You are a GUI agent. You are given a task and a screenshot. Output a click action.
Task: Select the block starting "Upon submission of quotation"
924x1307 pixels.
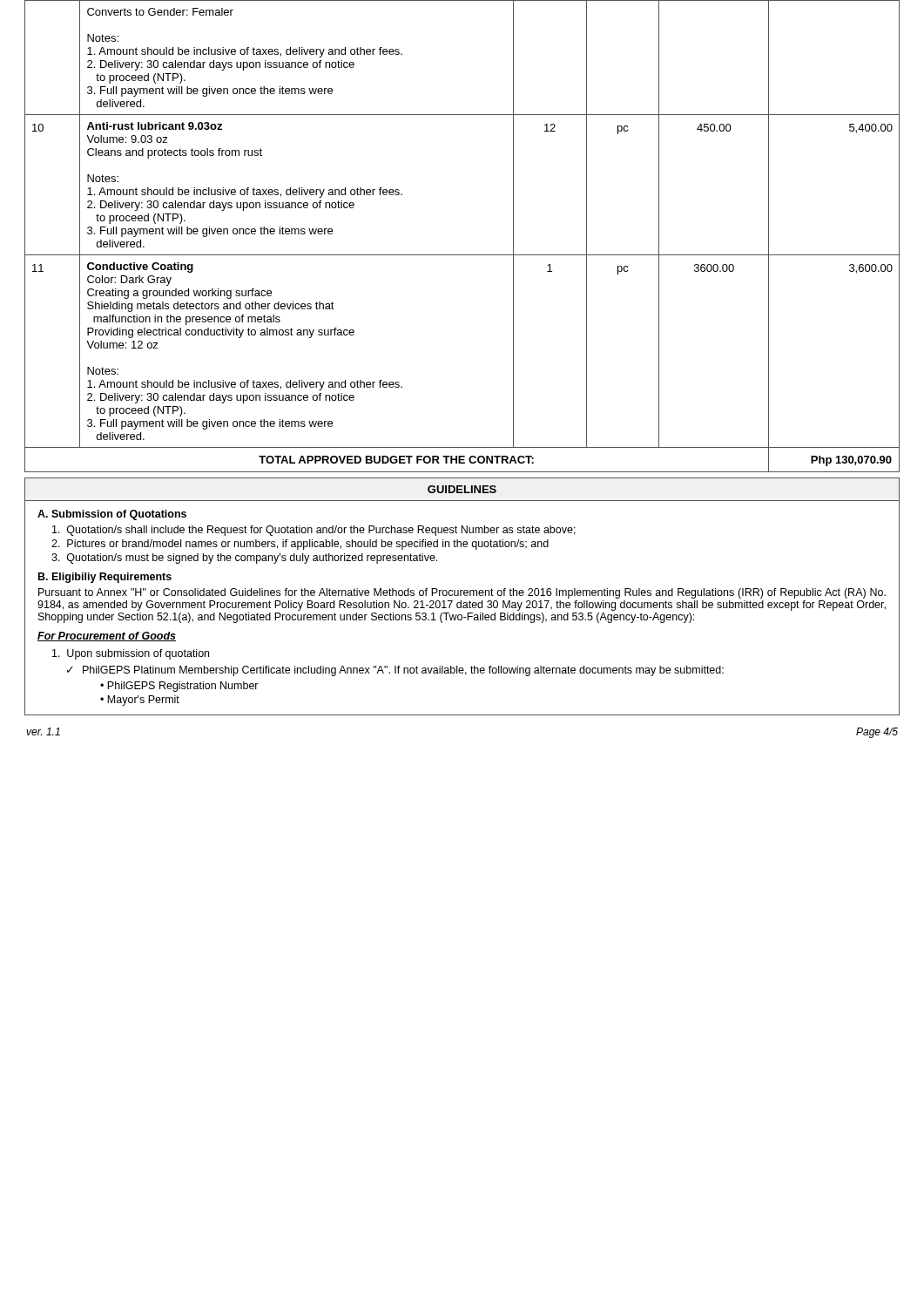(131, 654)
